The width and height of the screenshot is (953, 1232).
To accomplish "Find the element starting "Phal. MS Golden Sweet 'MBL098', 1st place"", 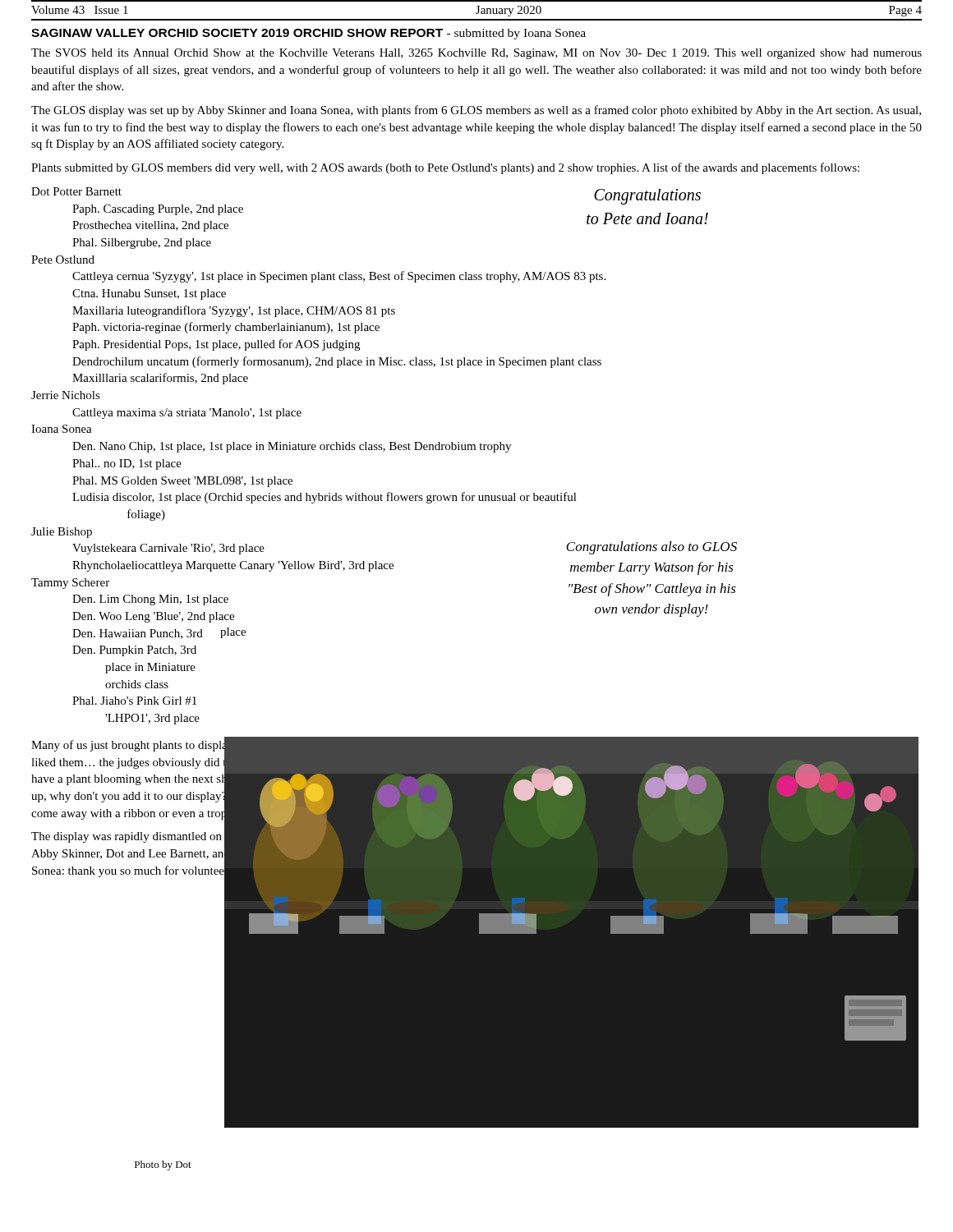I will pos(183,480).
